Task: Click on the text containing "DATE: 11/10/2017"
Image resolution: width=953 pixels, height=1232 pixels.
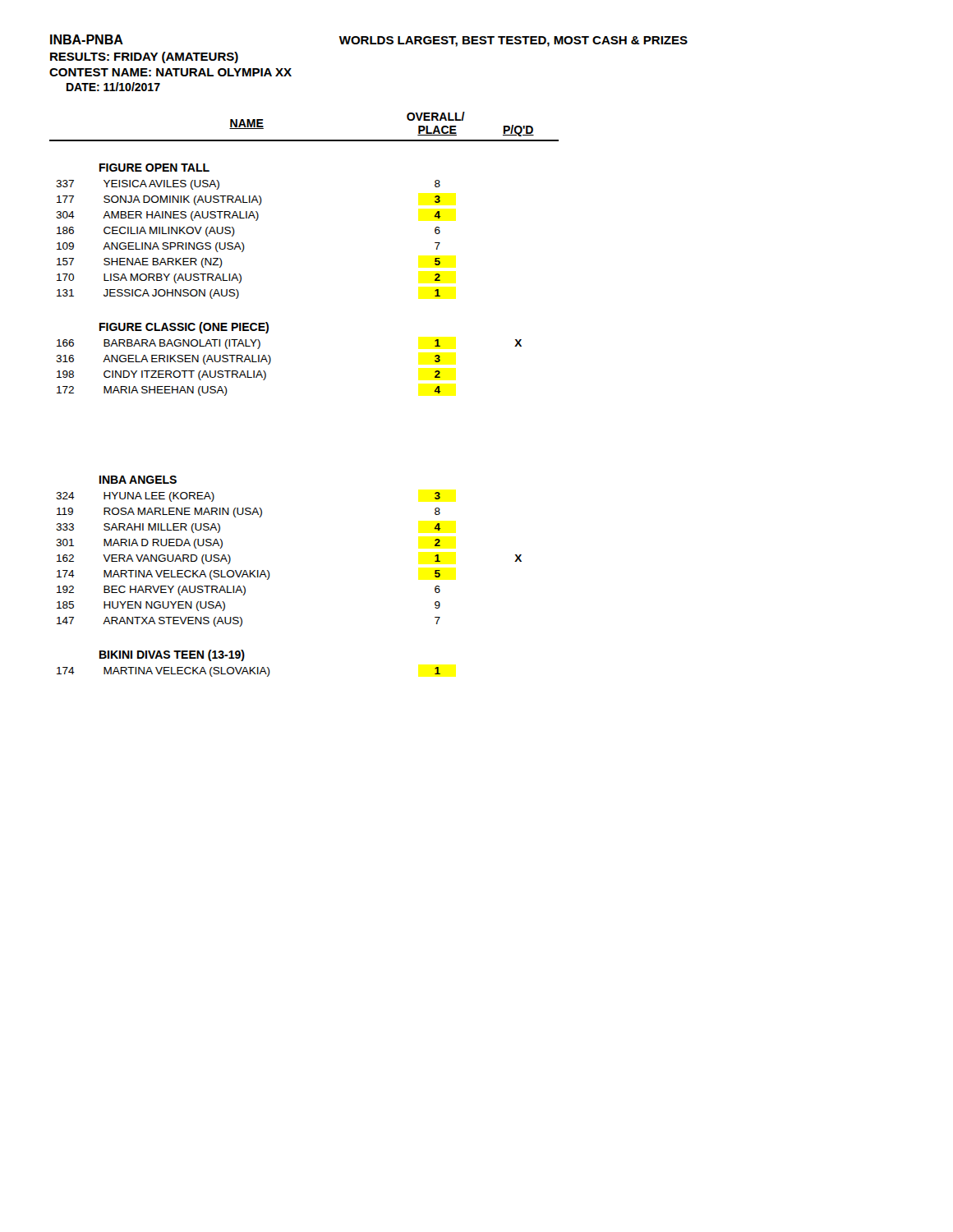Action: click(x=113, y=87)
